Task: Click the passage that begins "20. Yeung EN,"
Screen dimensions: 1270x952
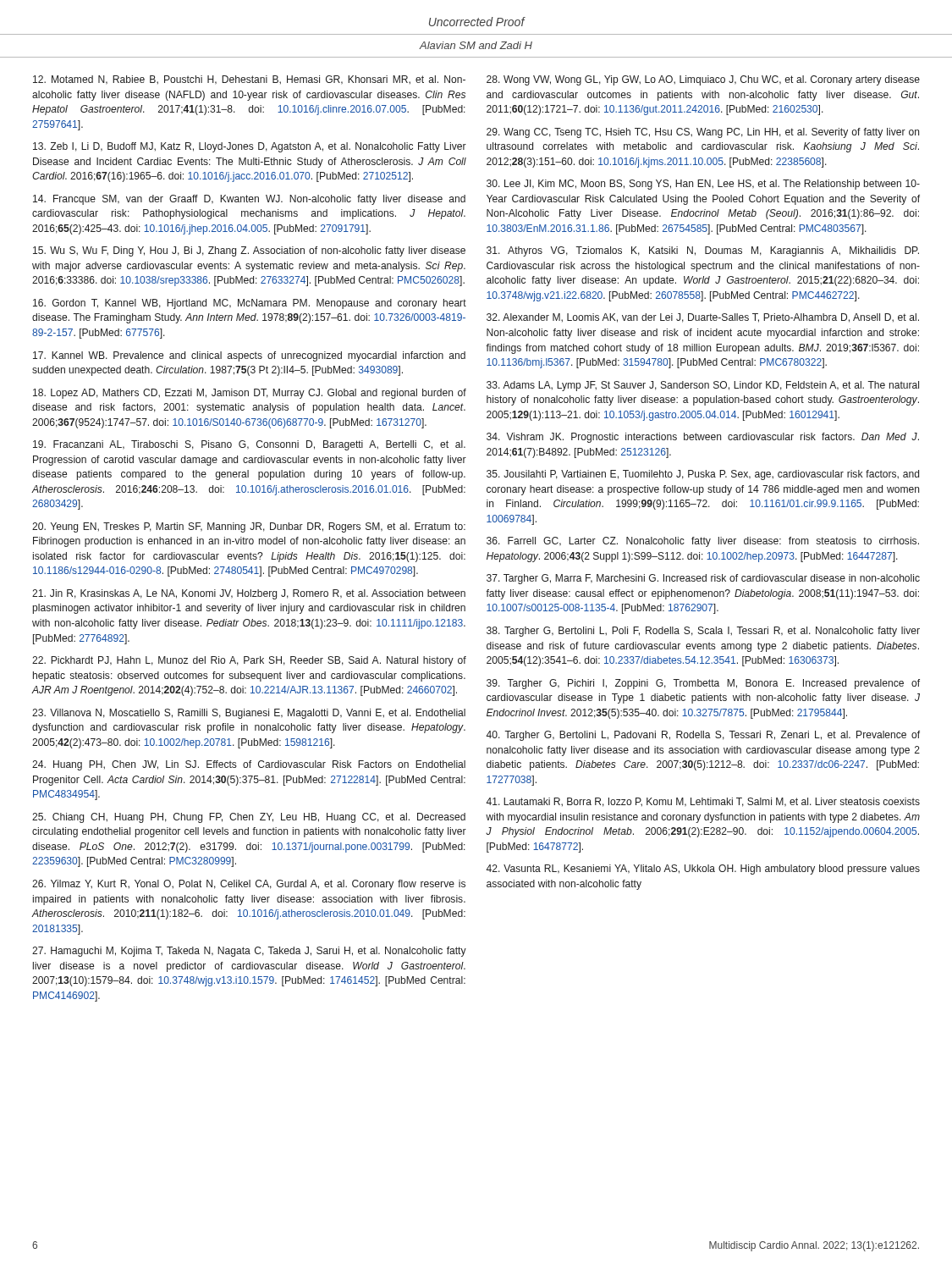Action: 249,549
